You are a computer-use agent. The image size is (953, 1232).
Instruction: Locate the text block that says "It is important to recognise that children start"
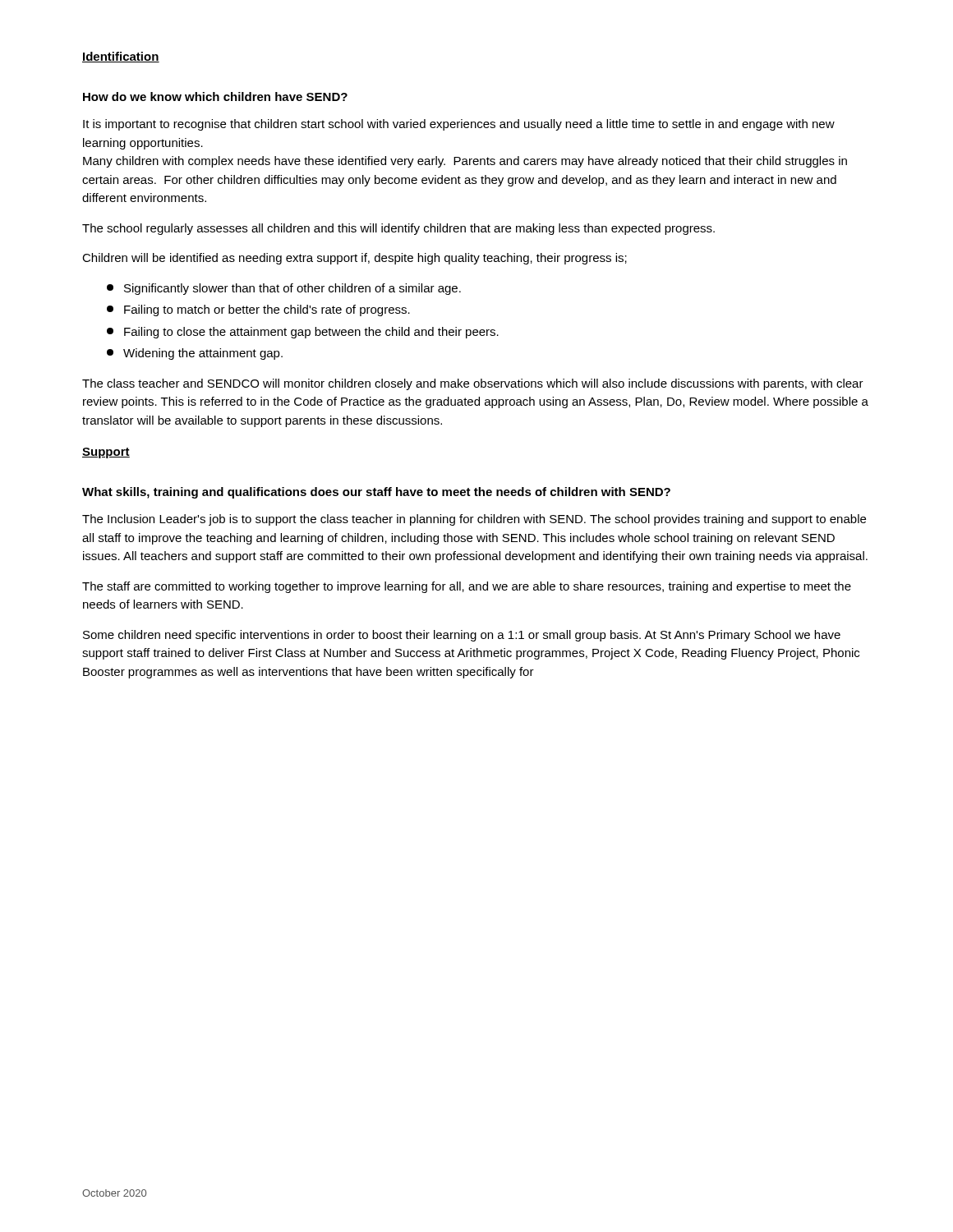coord(465,161)
